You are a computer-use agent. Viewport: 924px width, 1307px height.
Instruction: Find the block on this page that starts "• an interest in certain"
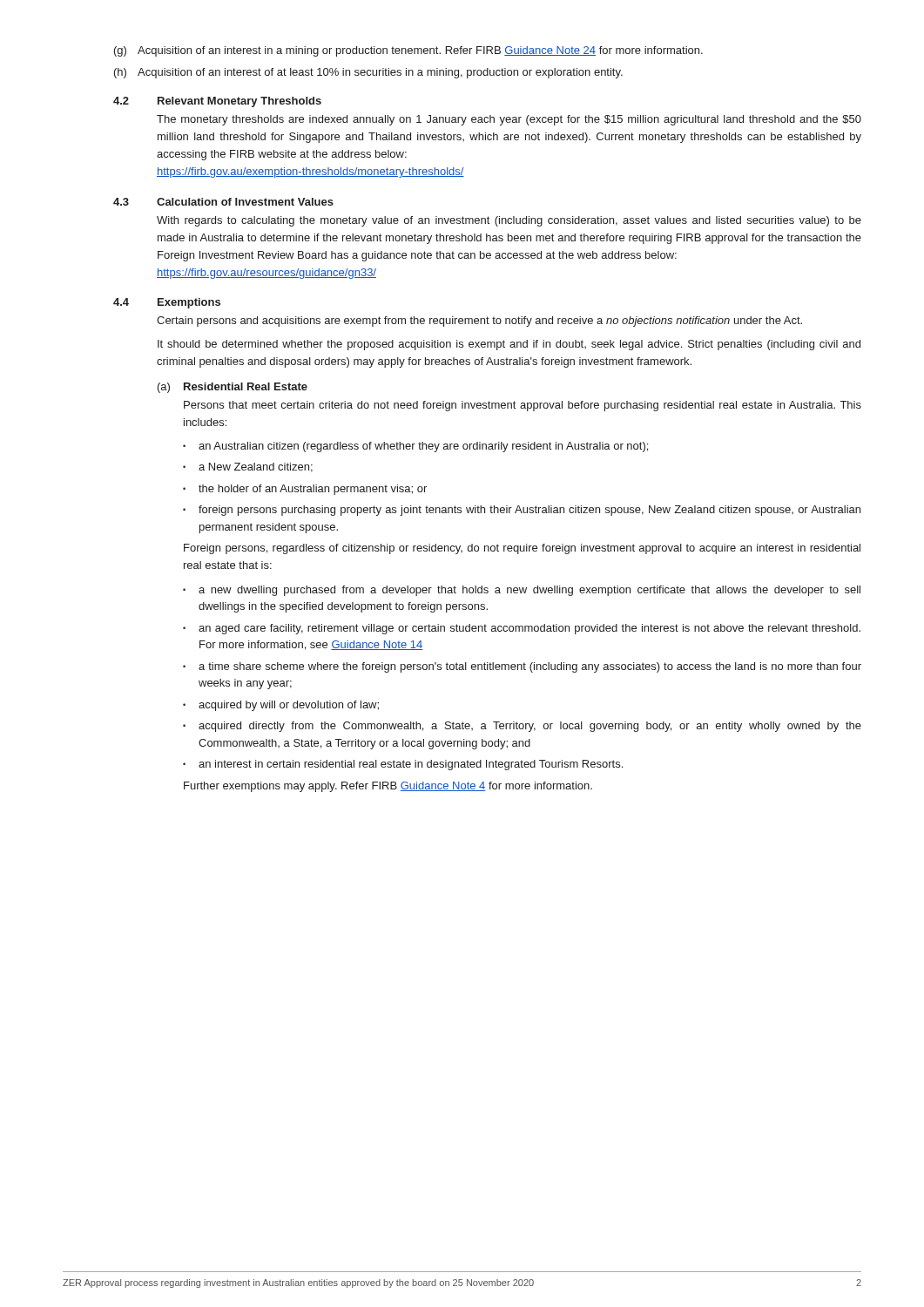pyautogui.click(x=522, y=764)
